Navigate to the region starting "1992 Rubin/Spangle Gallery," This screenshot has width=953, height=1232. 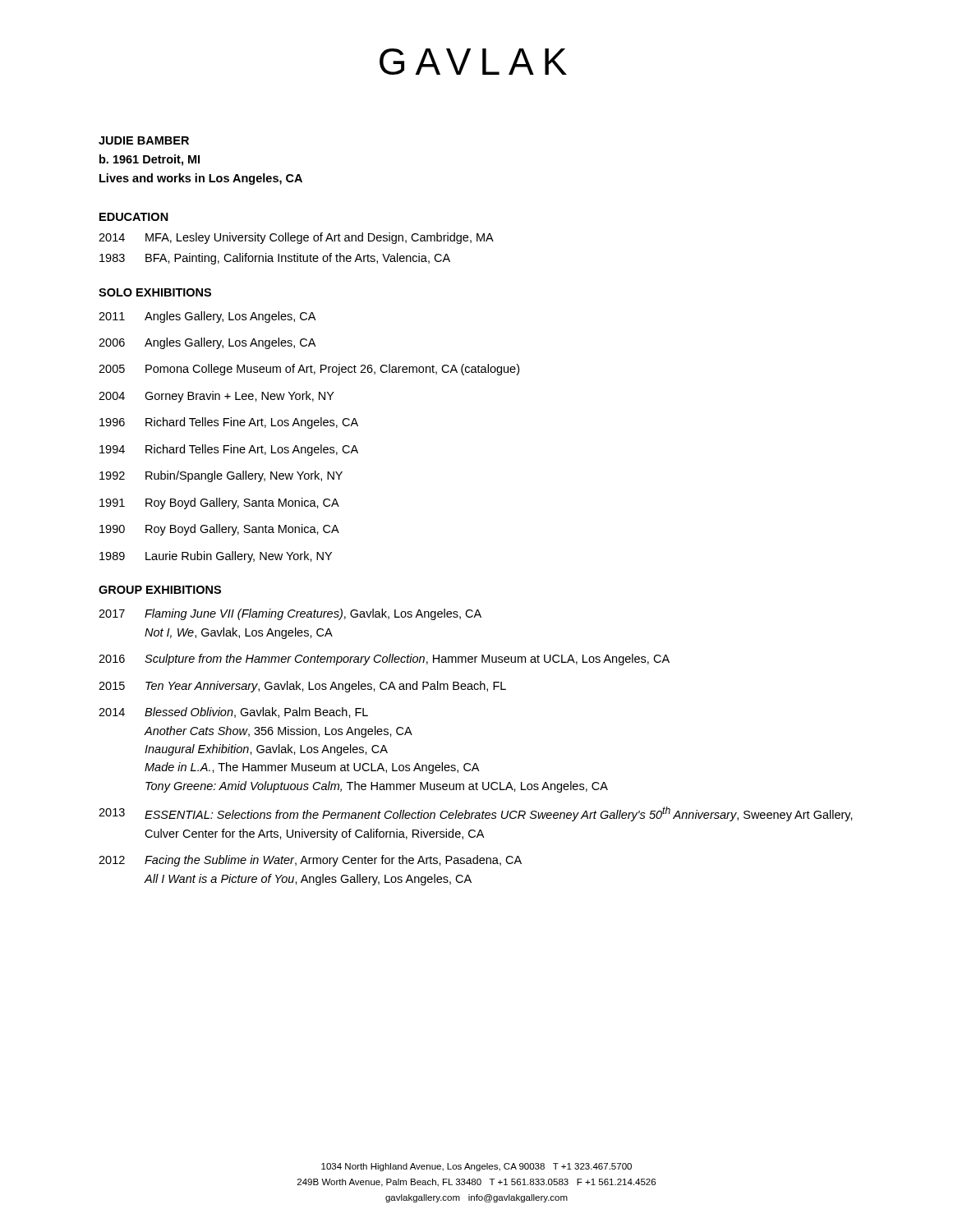tap(221, 476)
